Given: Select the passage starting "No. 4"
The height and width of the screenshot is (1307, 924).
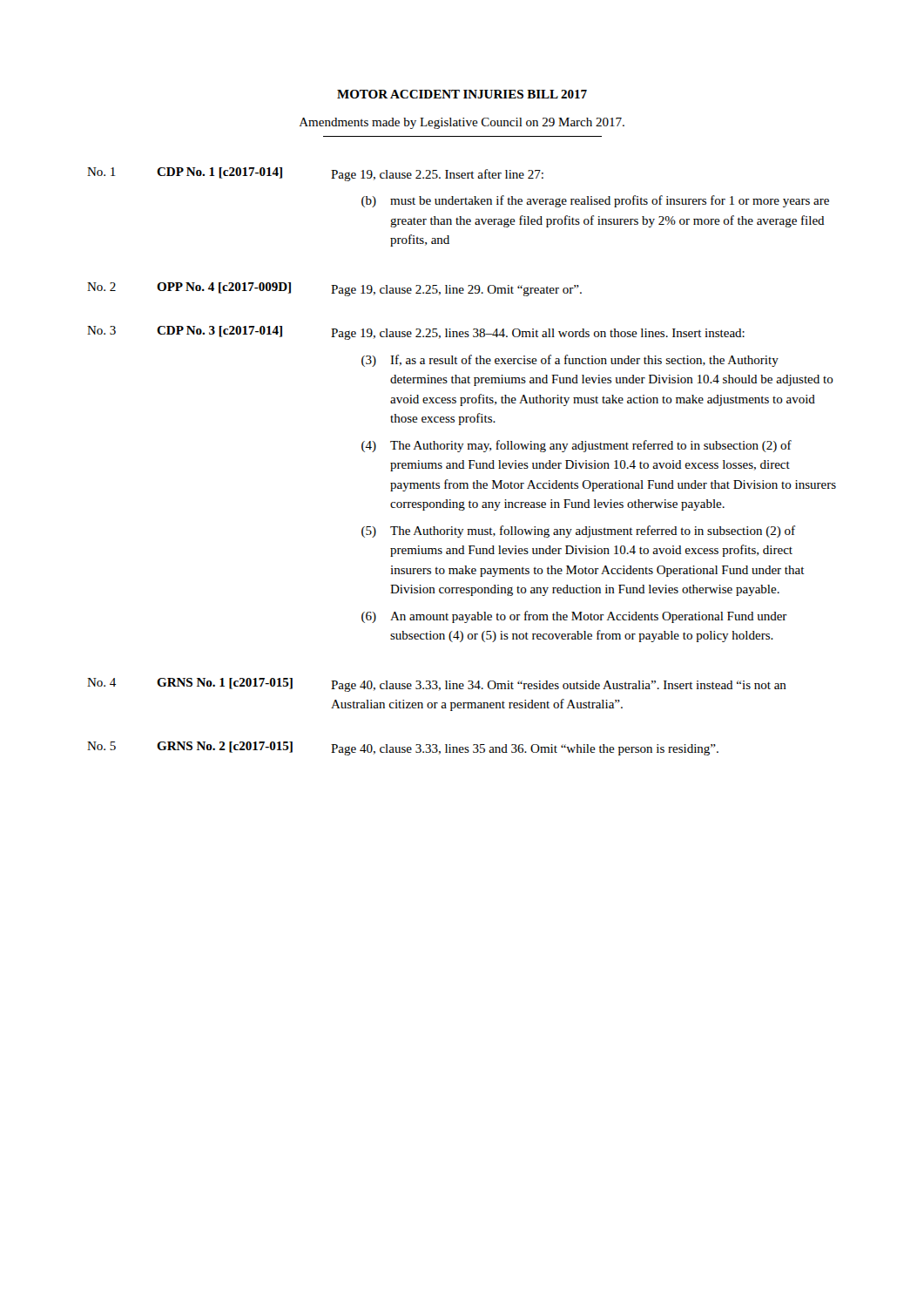Looking at the screenshot, I should [x=102, y=682].
